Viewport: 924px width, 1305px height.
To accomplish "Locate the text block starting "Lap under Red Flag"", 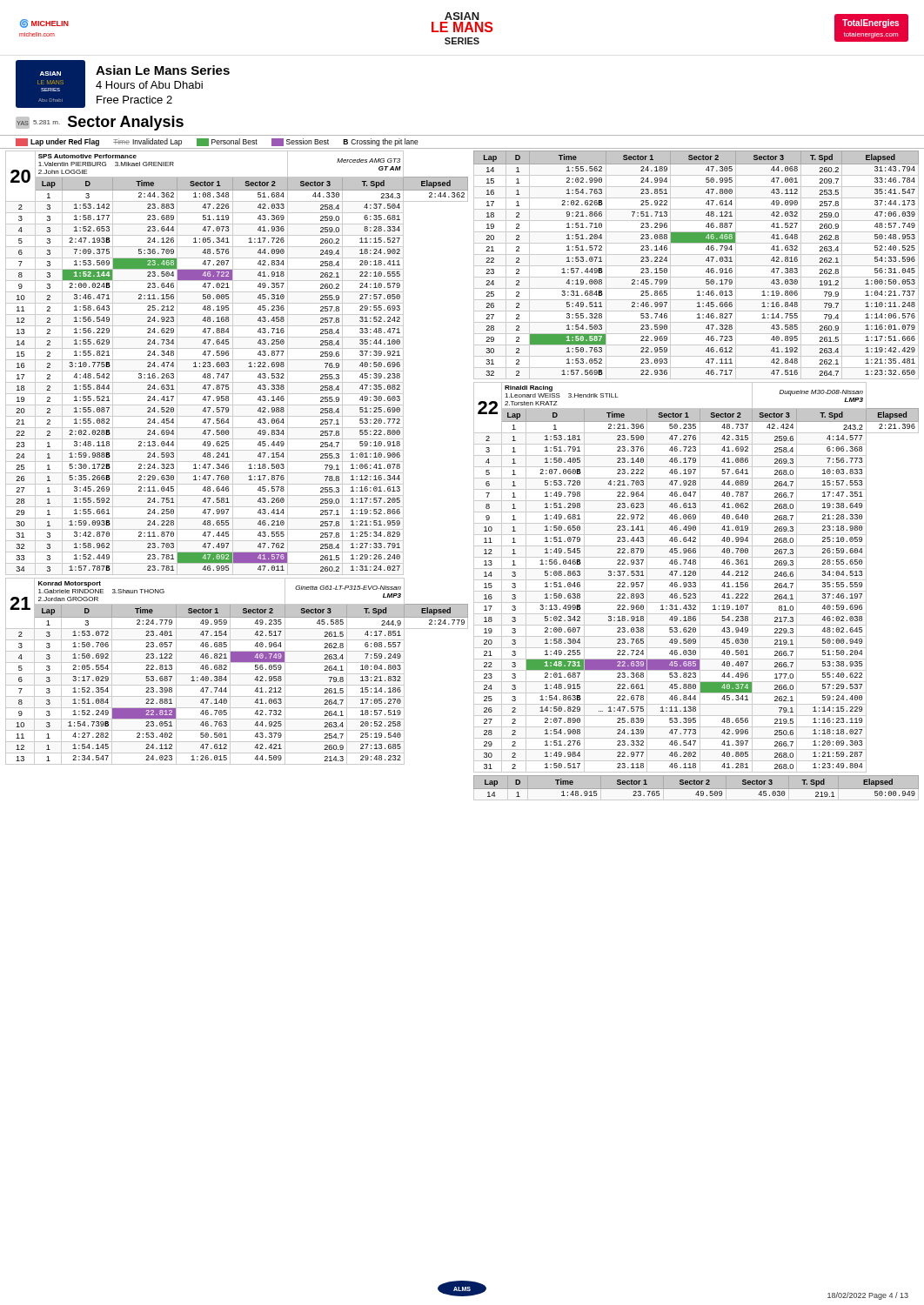I will coord(217,142).
